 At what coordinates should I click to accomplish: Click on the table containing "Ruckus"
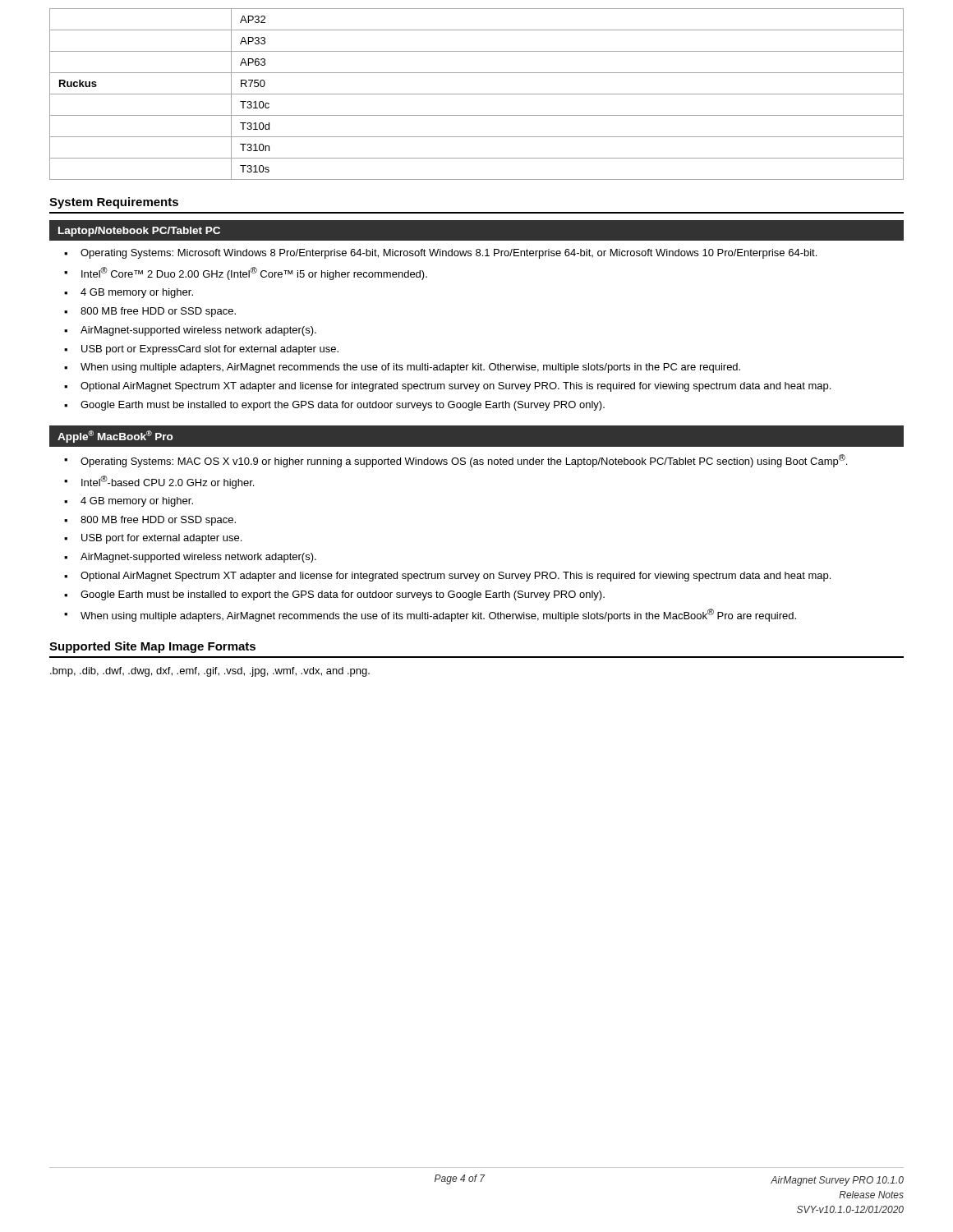click(x=476, y=94)
